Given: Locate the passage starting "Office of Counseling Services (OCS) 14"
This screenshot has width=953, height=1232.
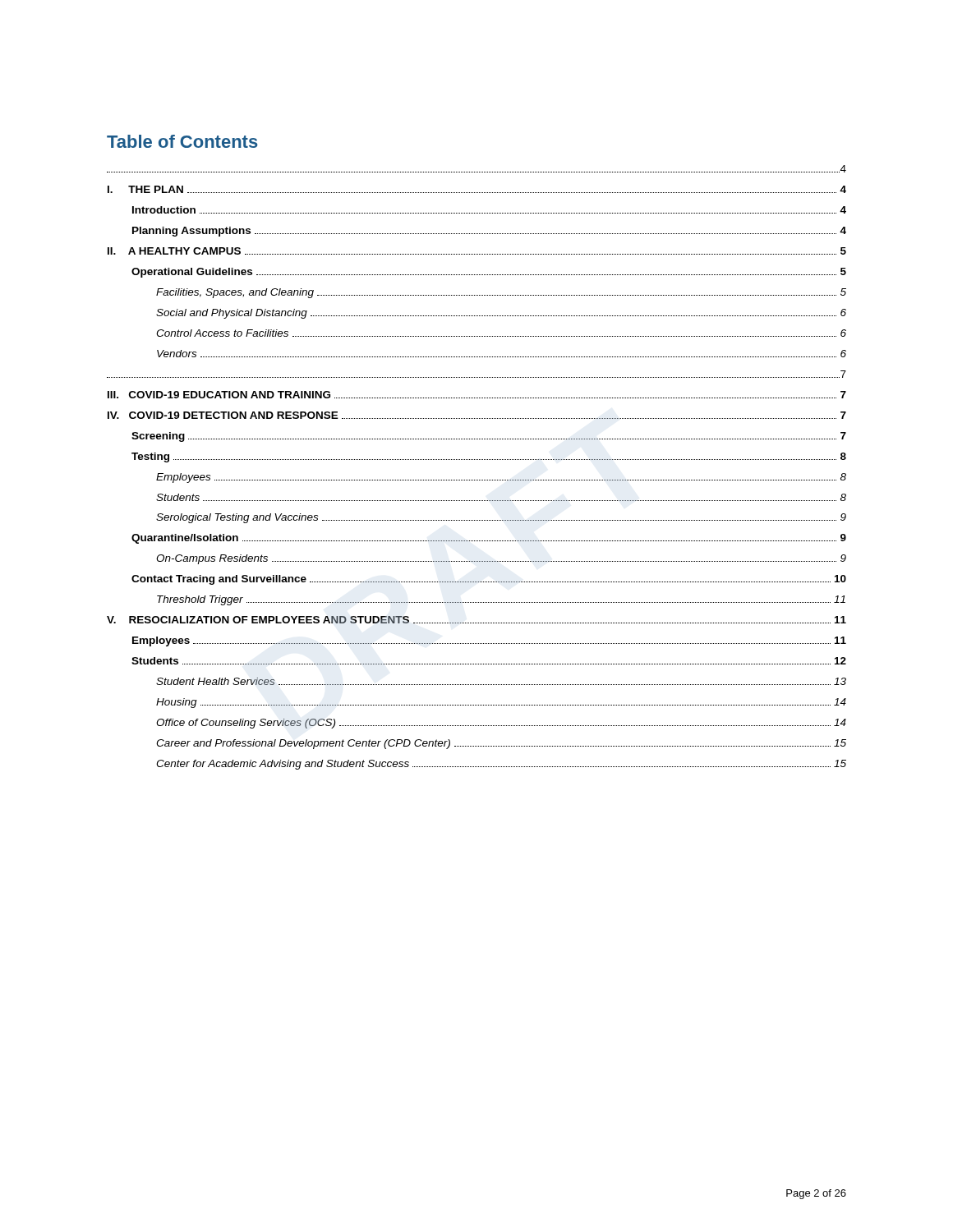Looking at the screenshot, I should 501,723.
